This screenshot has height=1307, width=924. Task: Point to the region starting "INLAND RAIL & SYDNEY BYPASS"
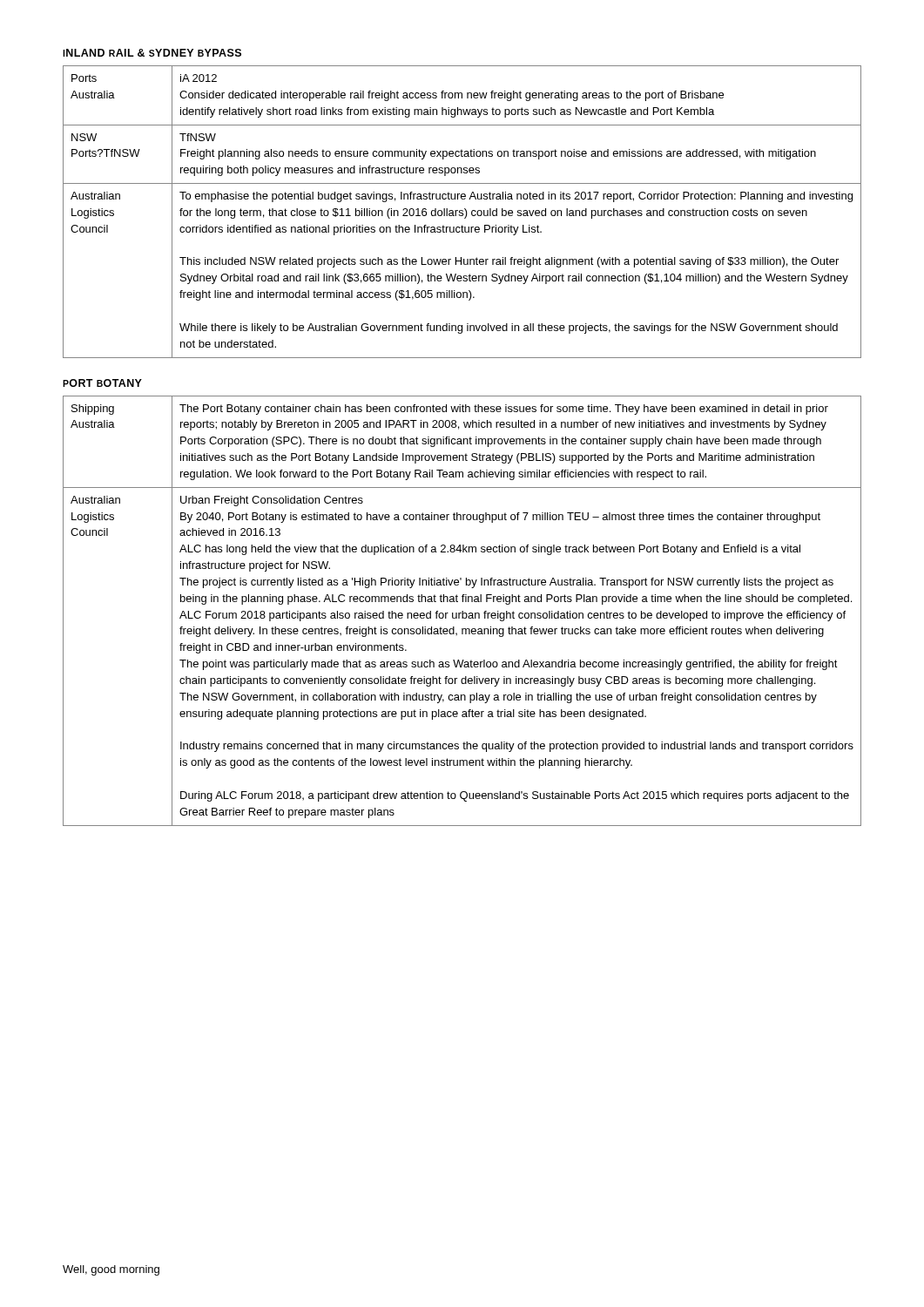[152, 53]
